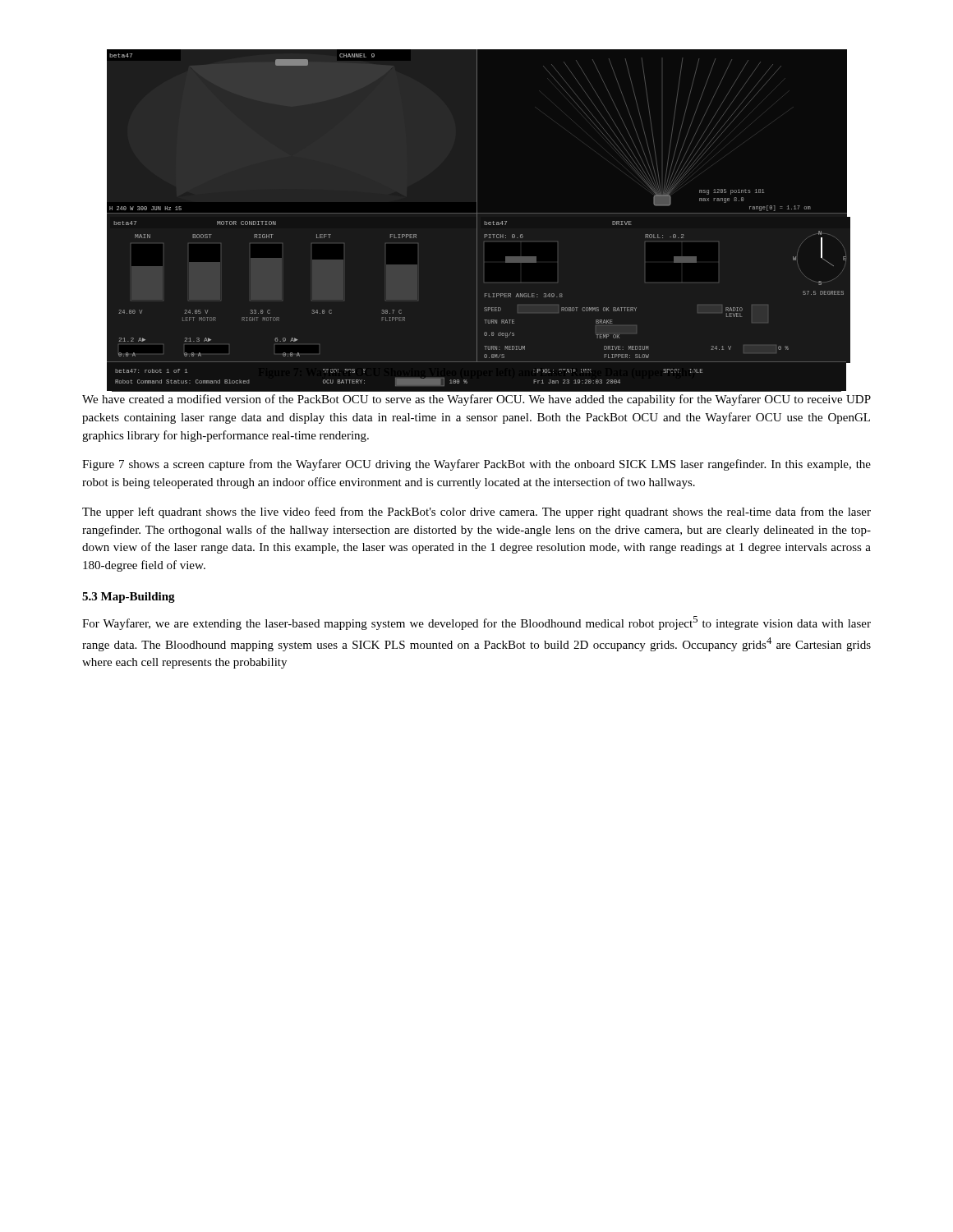The width and height of the screenshot is (953, 1232).
Task: Click on the element starting "5.3 Map-Building"
Action: 128,596
